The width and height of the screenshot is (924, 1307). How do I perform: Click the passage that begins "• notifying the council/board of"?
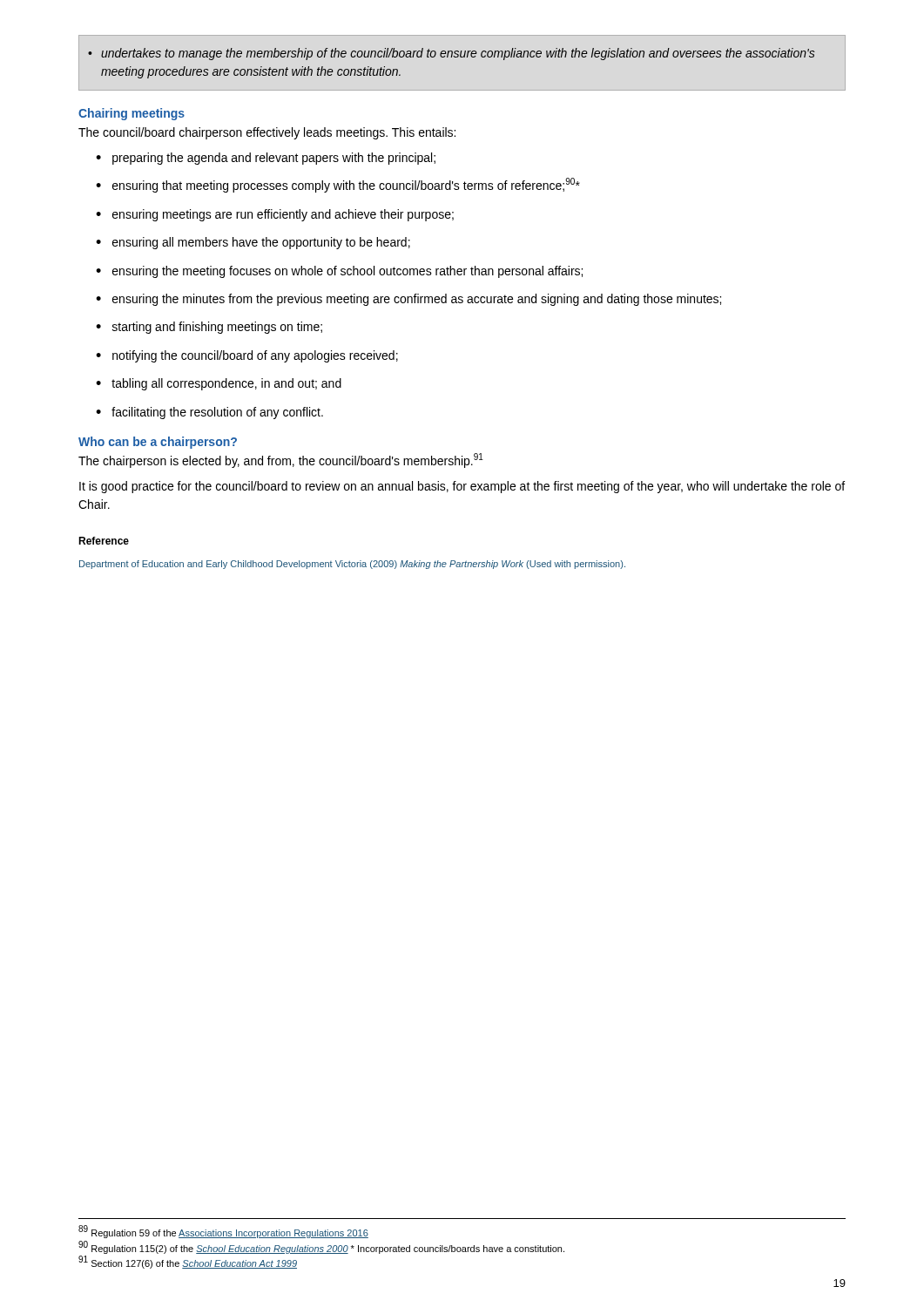(247, 356)
